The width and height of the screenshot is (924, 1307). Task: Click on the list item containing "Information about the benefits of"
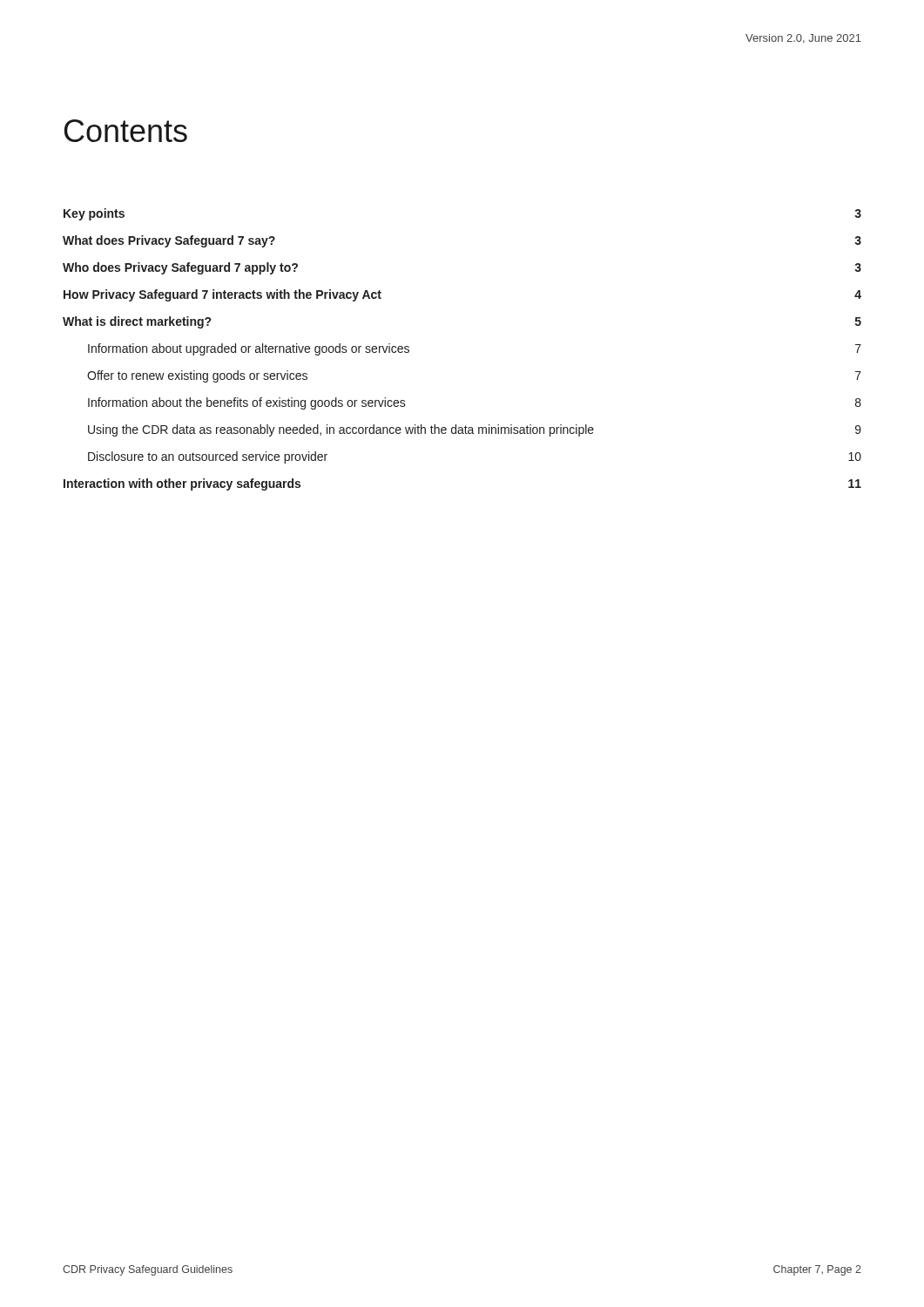click(245, 403)
